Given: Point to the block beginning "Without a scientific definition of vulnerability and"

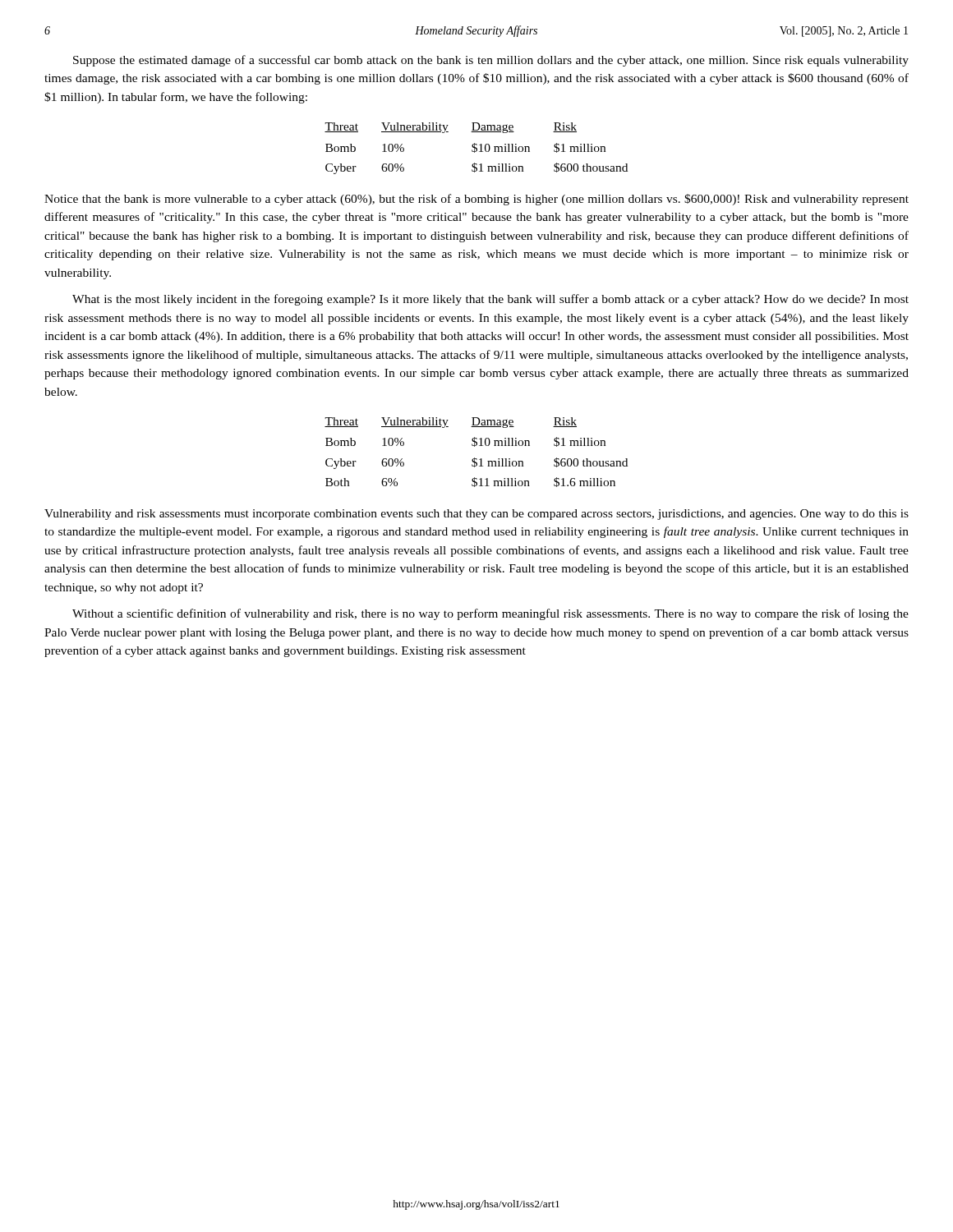Looking at the screenshot, I should point(476,632).
